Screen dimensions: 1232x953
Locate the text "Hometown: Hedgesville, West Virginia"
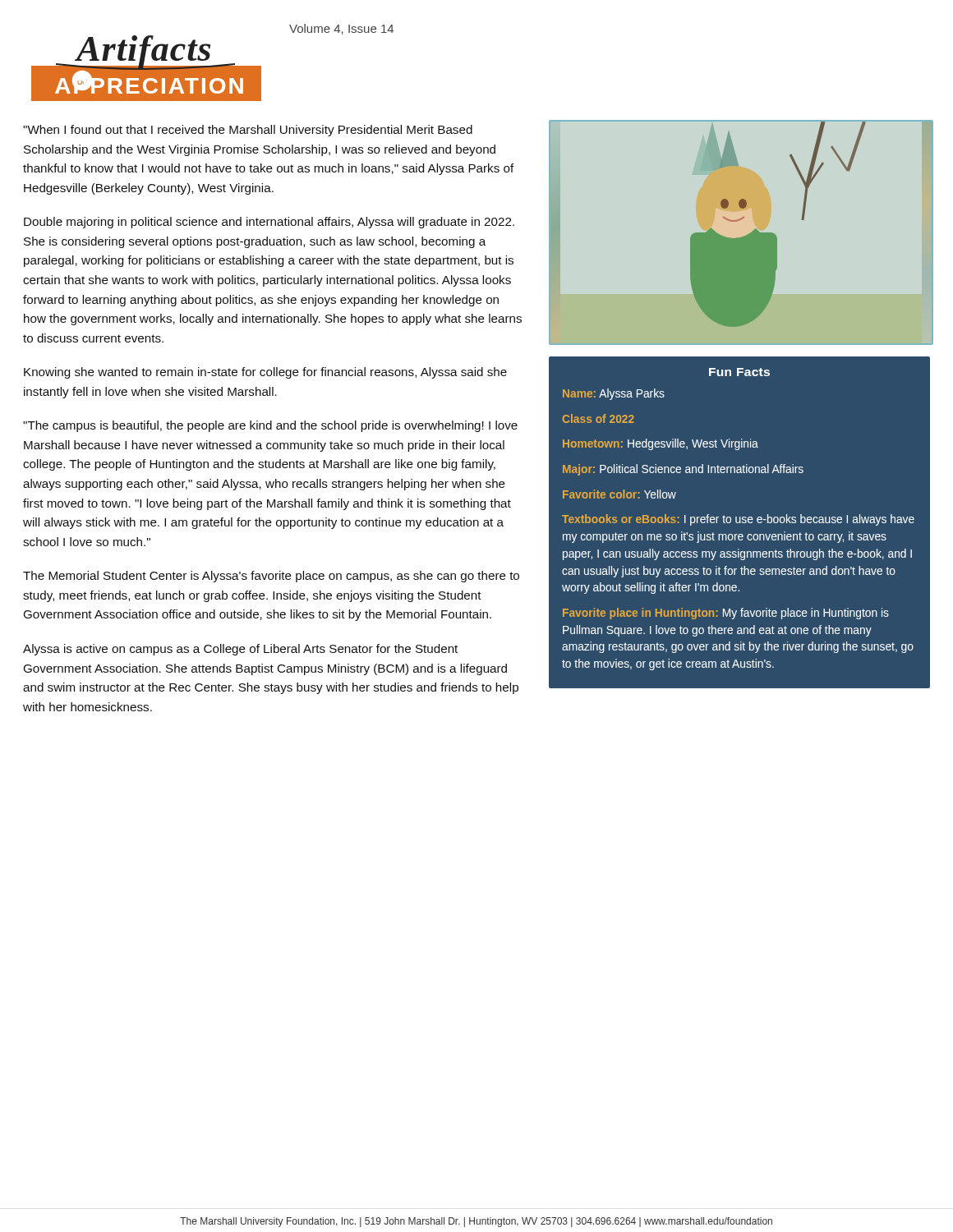pos(660,444)
